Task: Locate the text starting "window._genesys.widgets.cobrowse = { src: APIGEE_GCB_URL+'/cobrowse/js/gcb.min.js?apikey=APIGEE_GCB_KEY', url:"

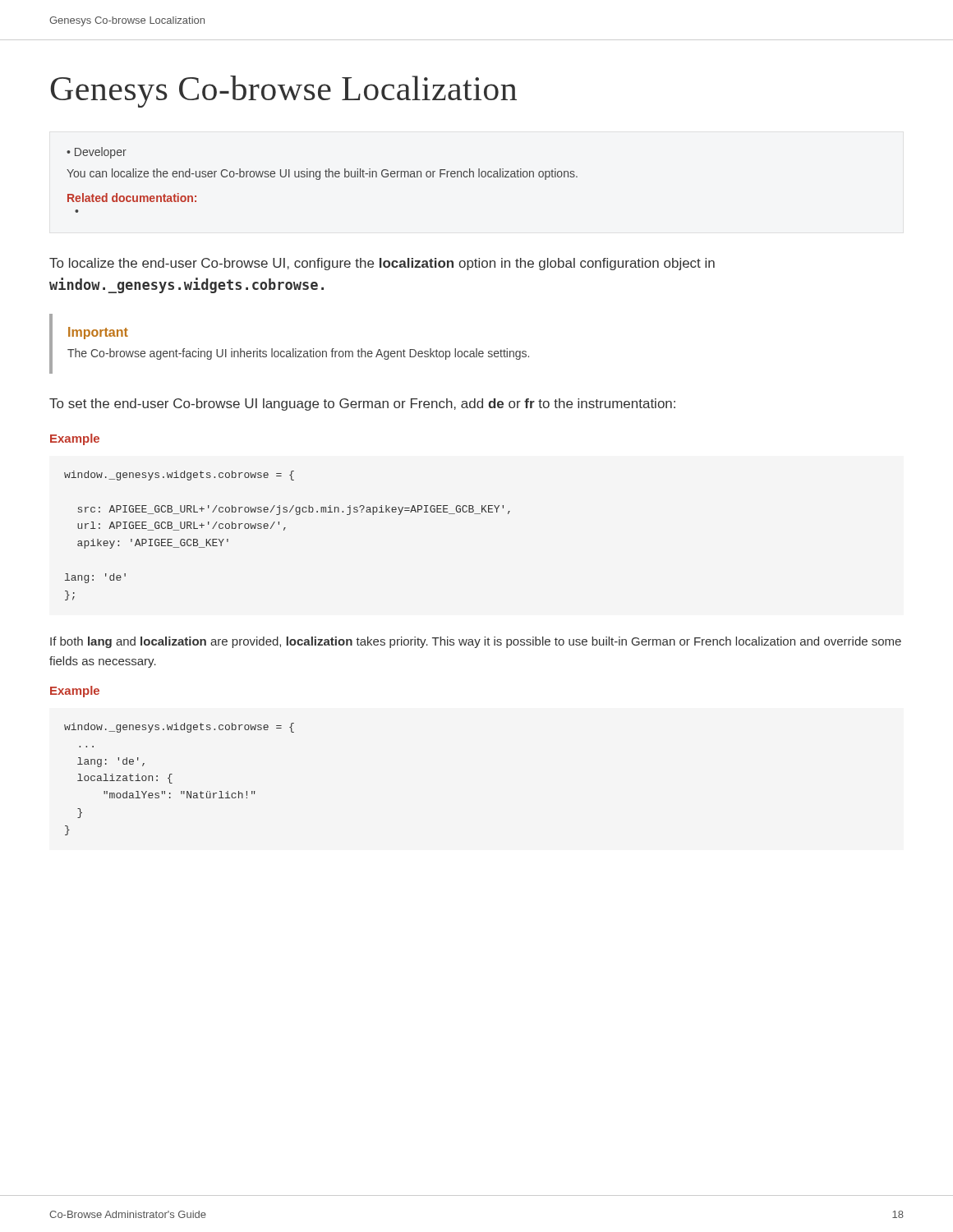Action: coord(179,476)
